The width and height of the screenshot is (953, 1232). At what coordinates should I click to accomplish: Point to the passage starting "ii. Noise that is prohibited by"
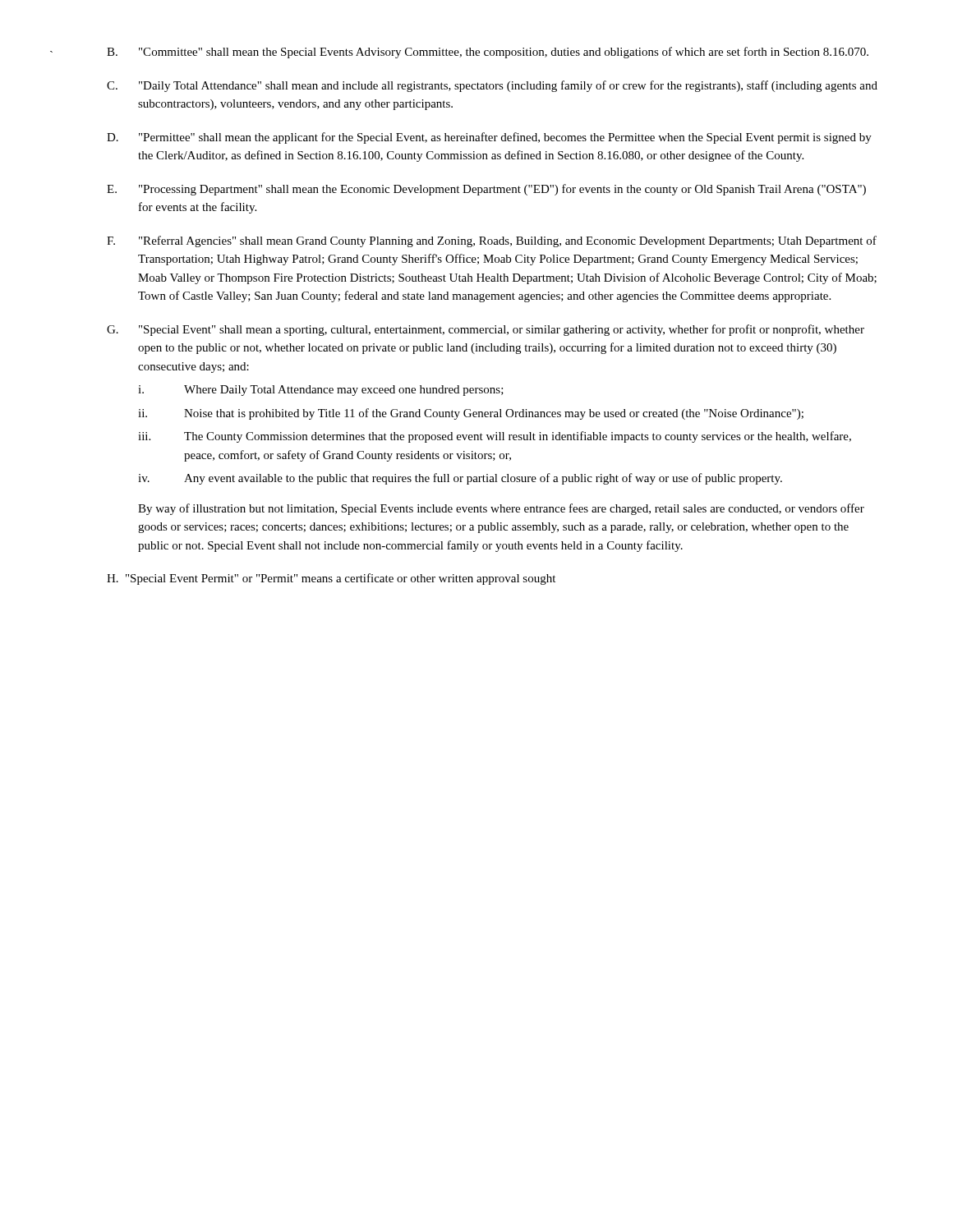509,413
